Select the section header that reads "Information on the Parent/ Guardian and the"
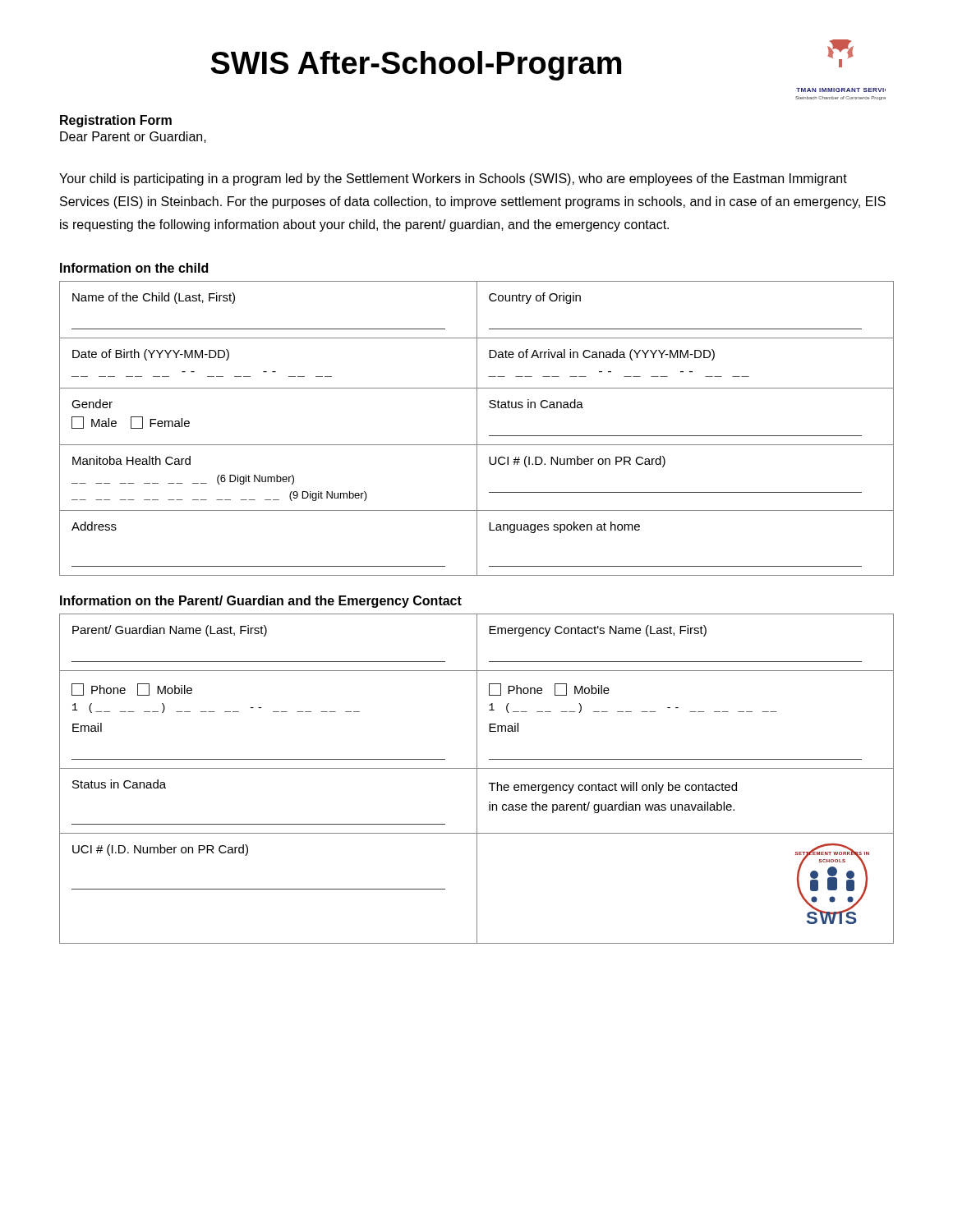Screen dimensions: 1232x953 tap(260, 601)
